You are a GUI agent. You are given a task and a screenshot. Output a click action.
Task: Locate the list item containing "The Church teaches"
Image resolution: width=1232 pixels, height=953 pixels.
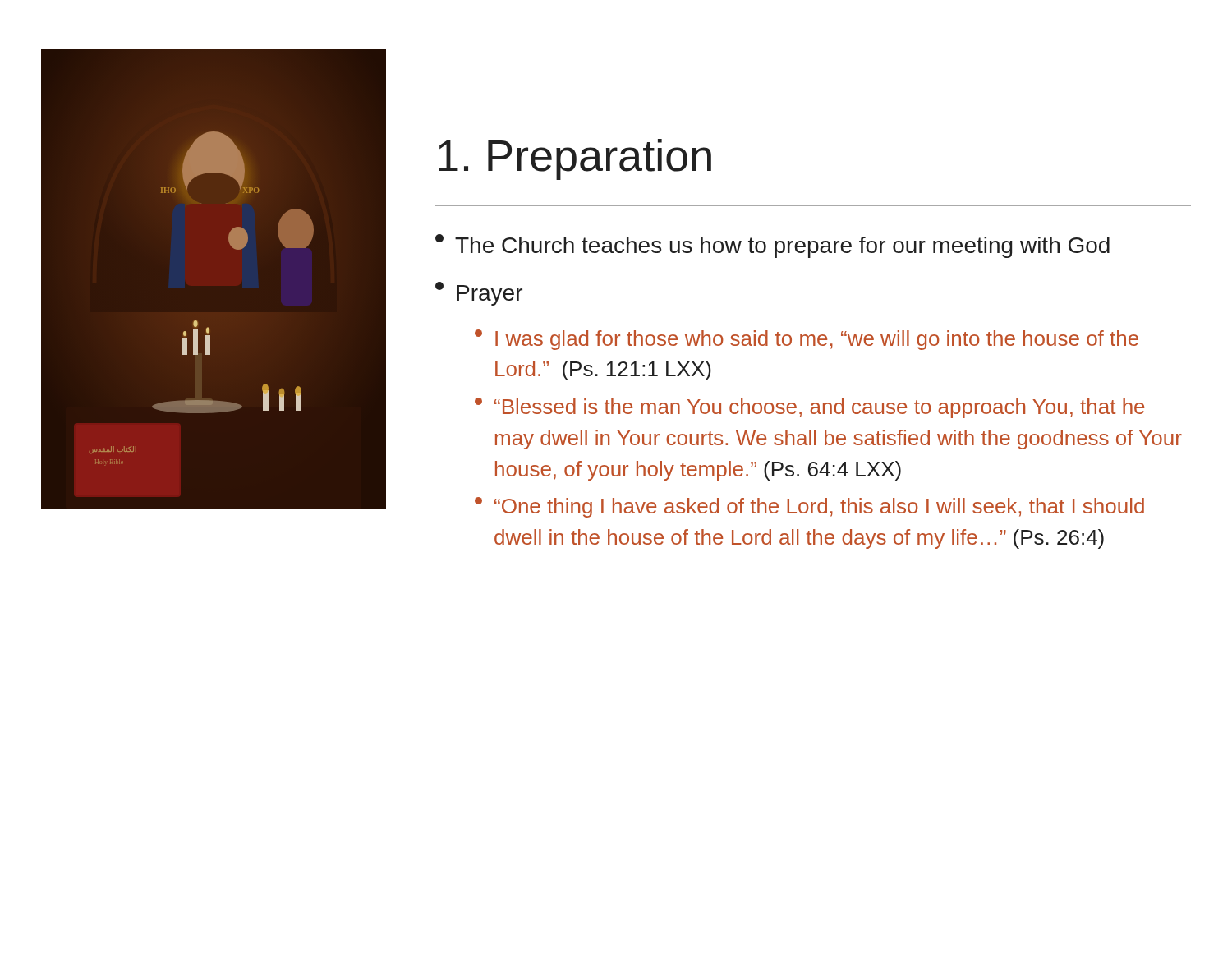pos(773,246)
